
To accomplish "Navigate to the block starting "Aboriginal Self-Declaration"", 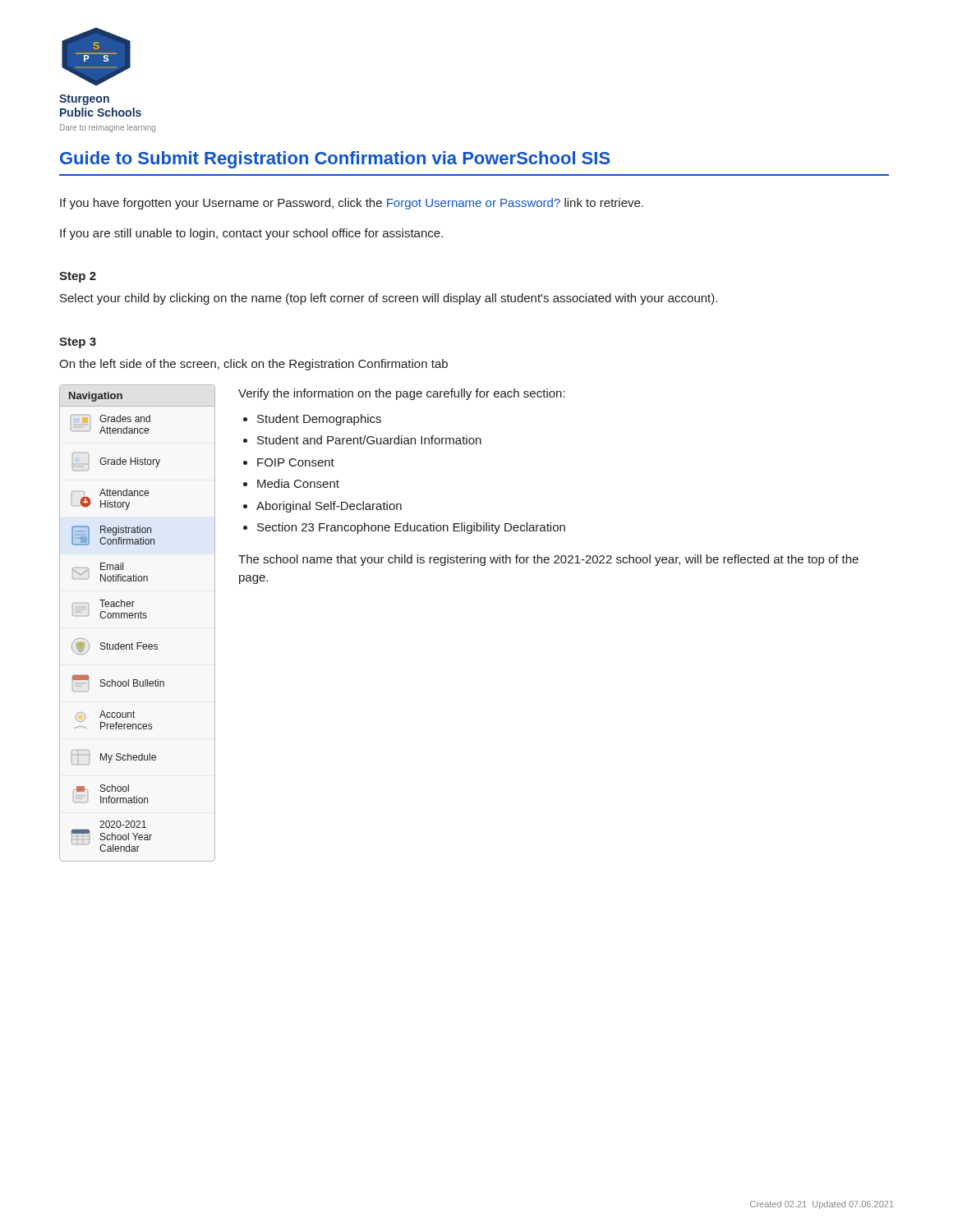I will click(329, 505).
